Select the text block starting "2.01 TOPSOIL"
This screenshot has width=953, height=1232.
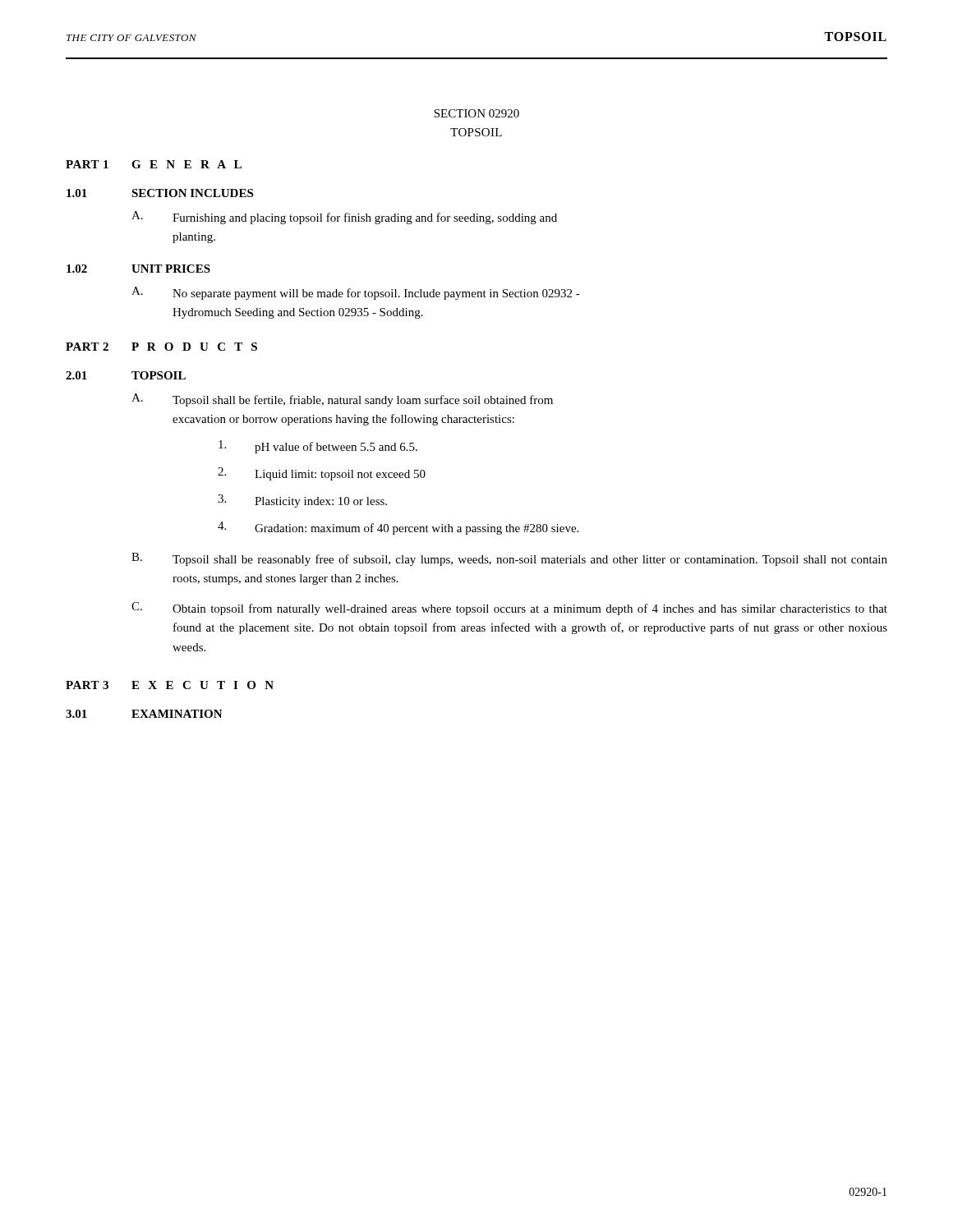(x=126, y=376)
